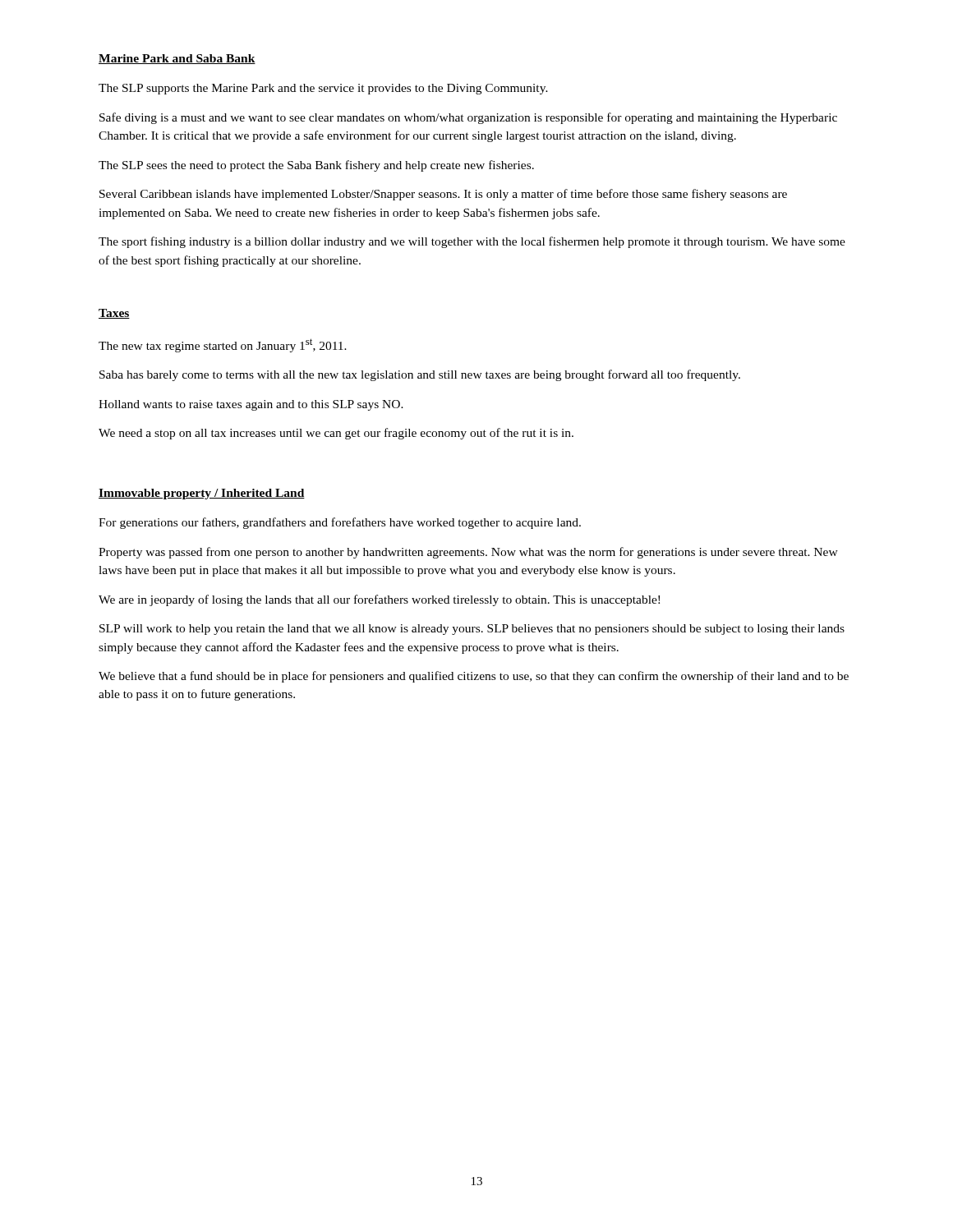Locate the passage starting "We believe that a fund should"
The height and width of the screenshot is (1232, 953).
click(474, 685)
